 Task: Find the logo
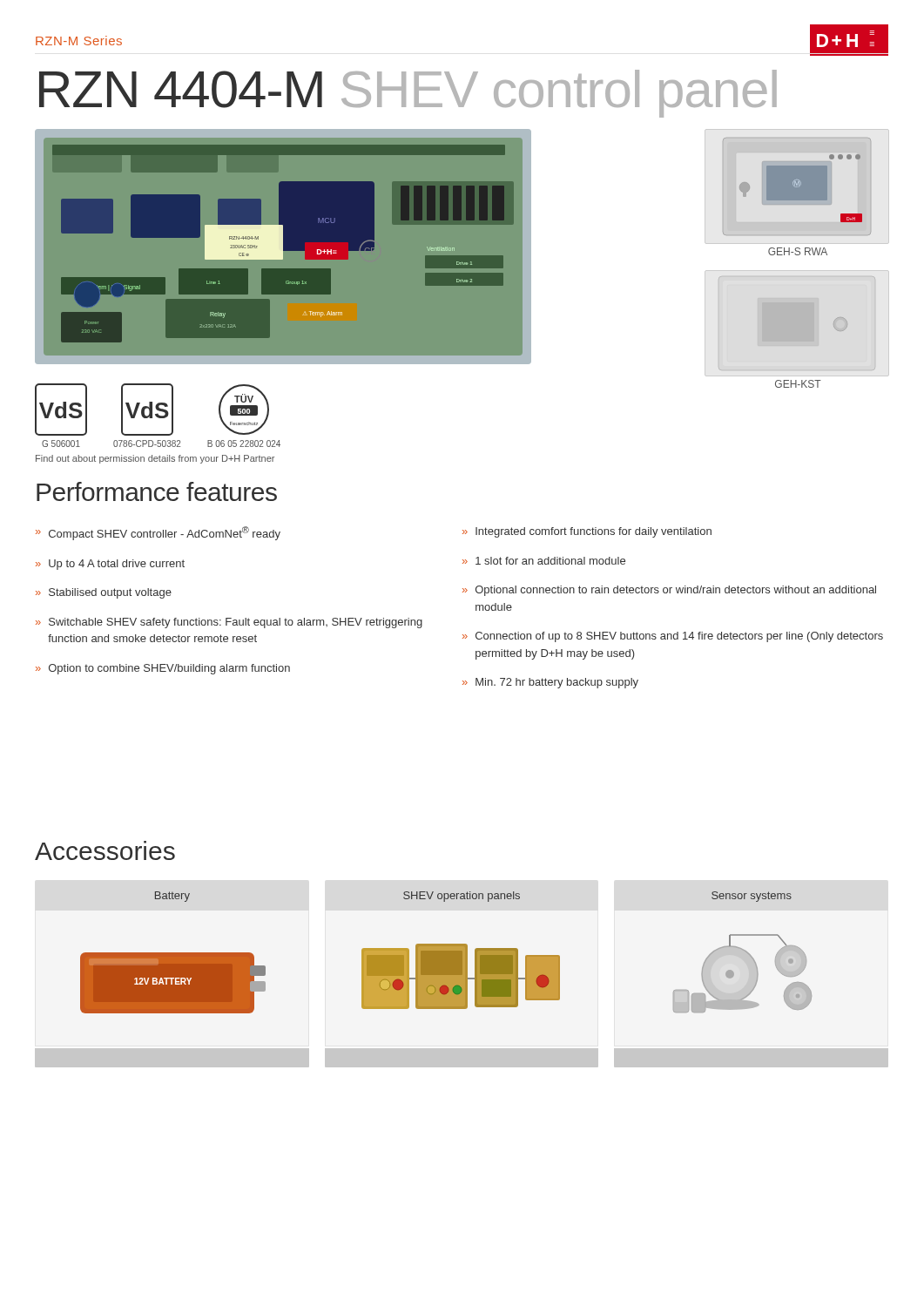point(158,416)
